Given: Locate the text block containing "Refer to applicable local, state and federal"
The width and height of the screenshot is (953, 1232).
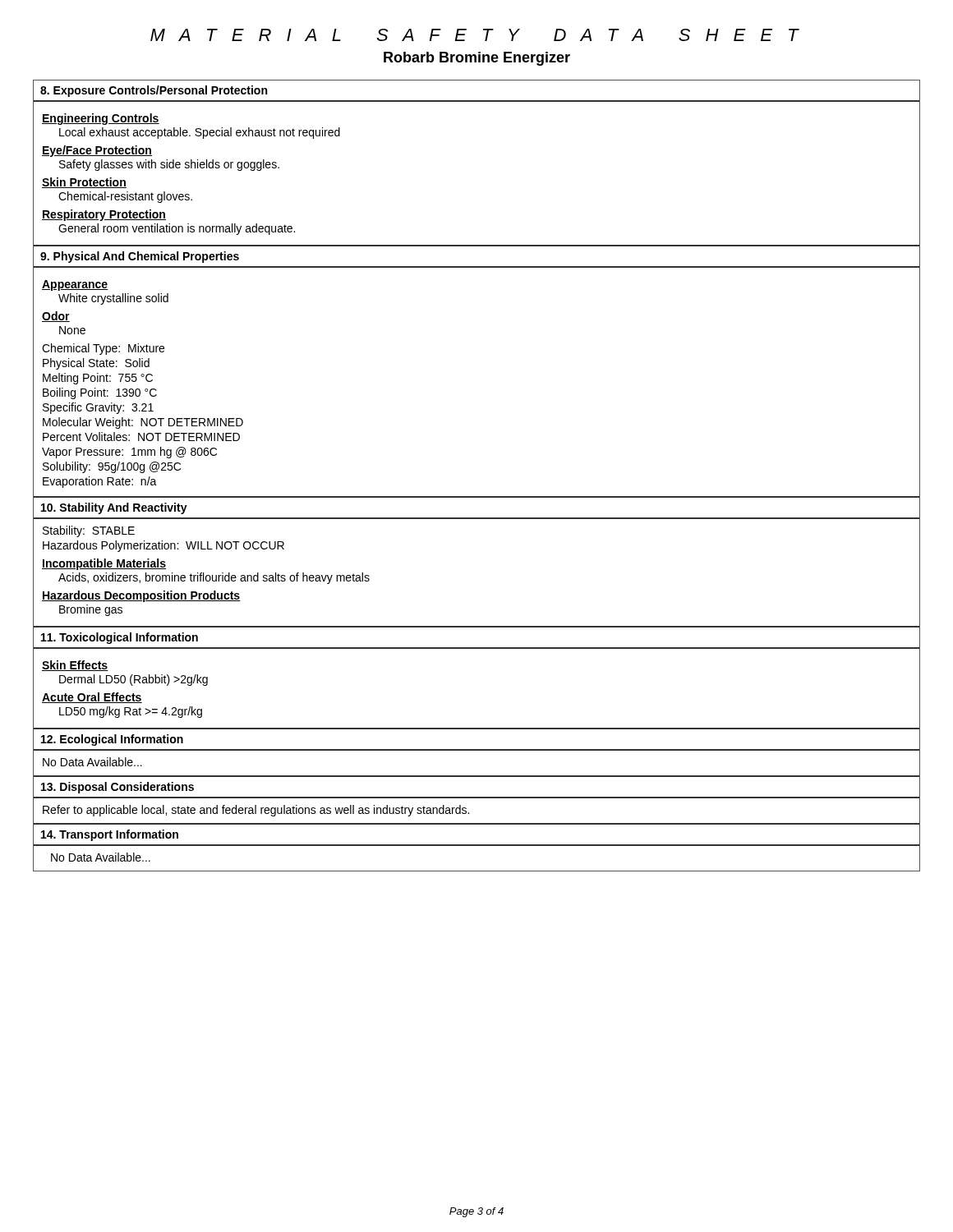Looking at the screenshot, I should point(256,810).
